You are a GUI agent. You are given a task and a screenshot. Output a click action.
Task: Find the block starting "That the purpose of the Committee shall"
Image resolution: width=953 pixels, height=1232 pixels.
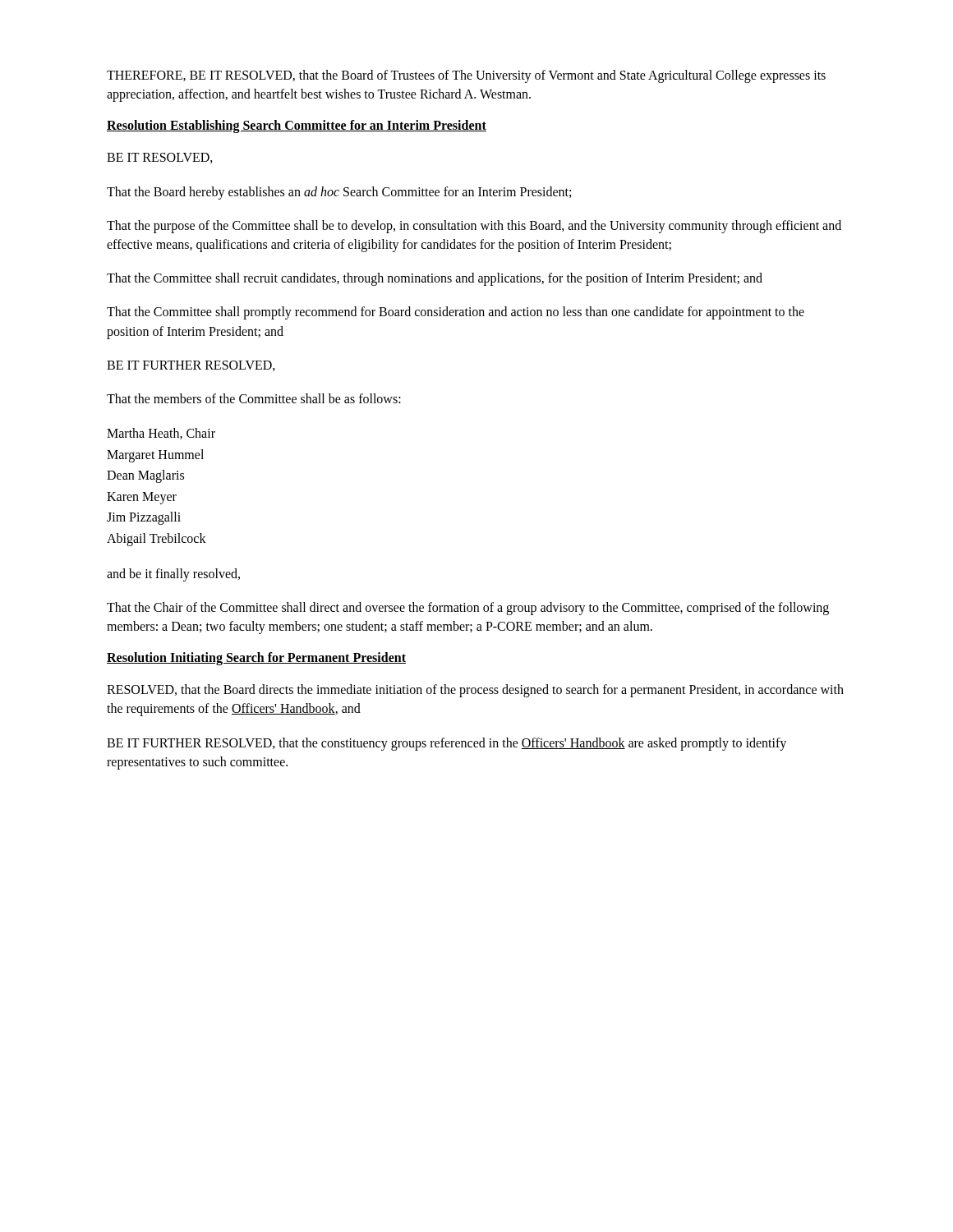[x=476, y=235]
